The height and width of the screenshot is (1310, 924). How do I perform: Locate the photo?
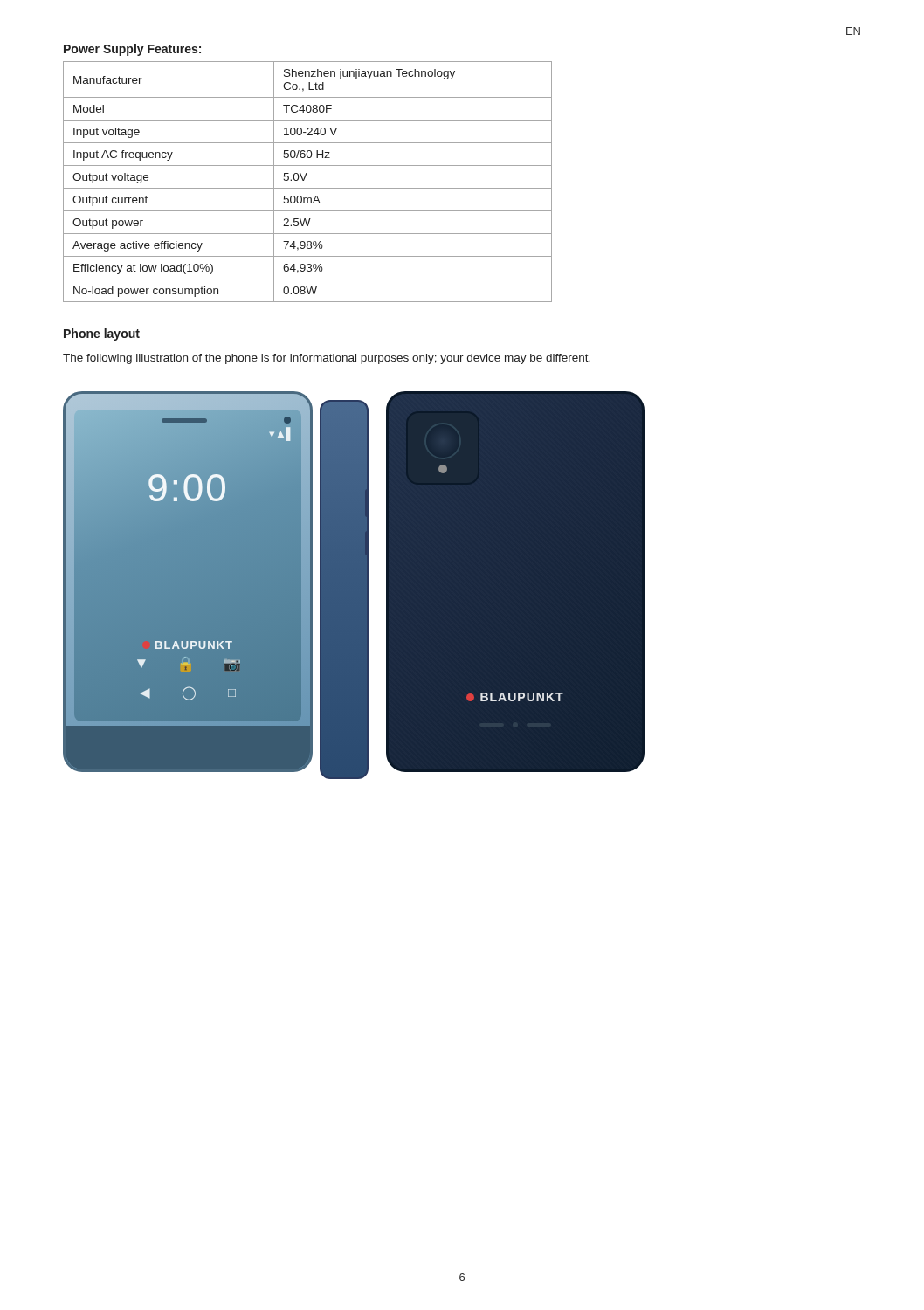(x=462, y=585)
